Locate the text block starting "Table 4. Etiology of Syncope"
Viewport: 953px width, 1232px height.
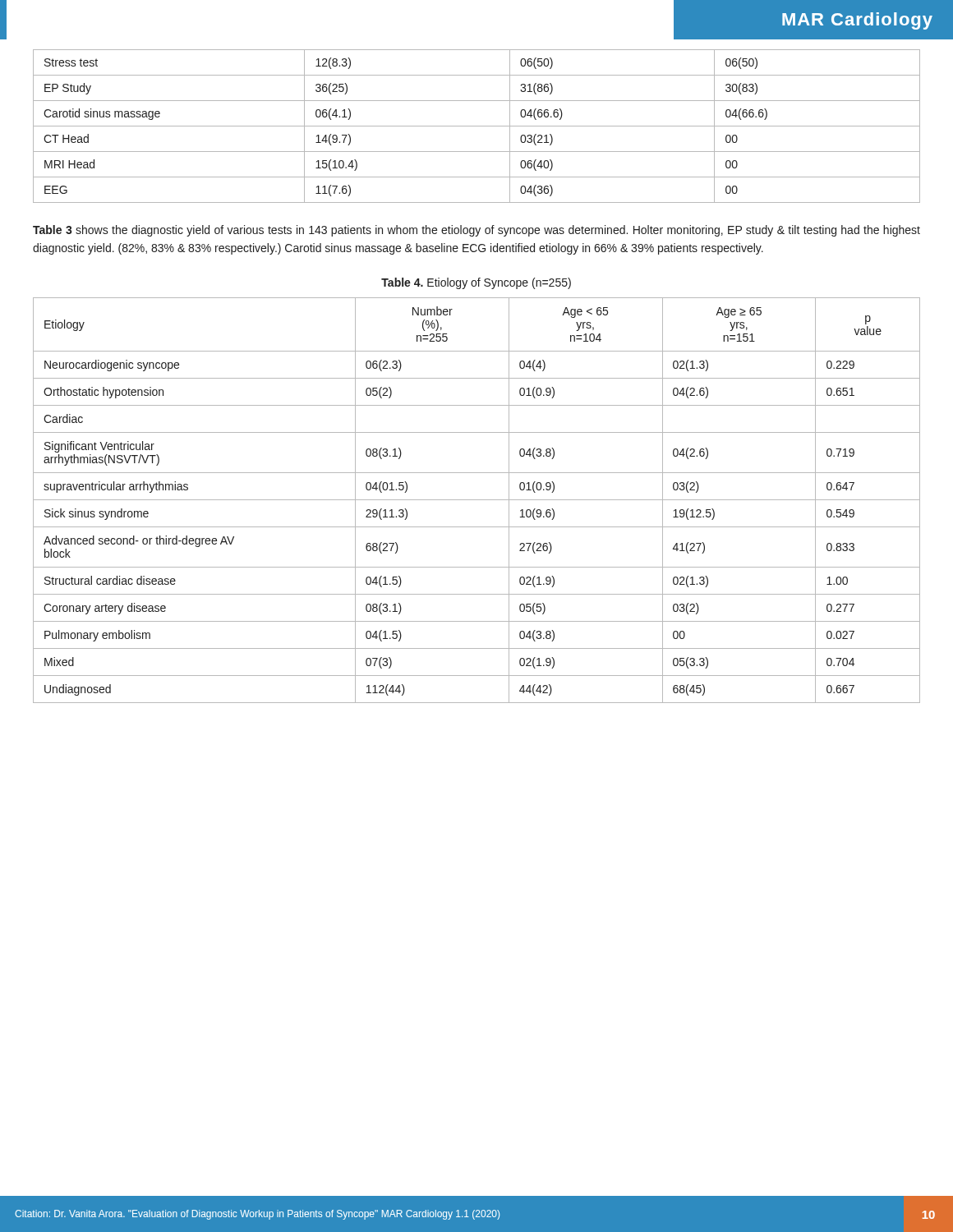[476, 282]
